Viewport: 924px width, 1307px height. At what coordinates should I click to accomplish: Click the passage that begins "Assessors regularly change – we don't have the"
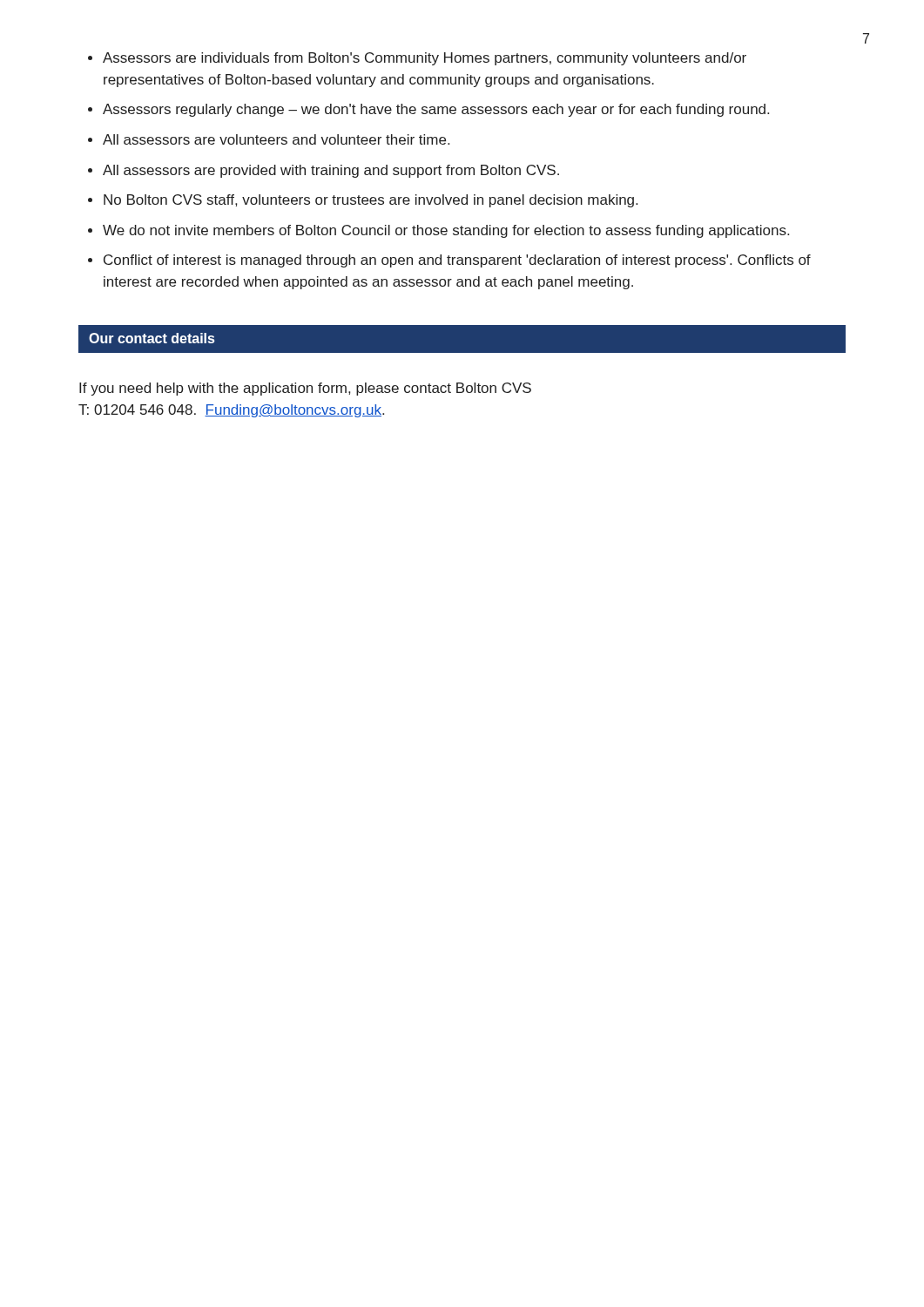pyautogui.click(x=437, y=110)
